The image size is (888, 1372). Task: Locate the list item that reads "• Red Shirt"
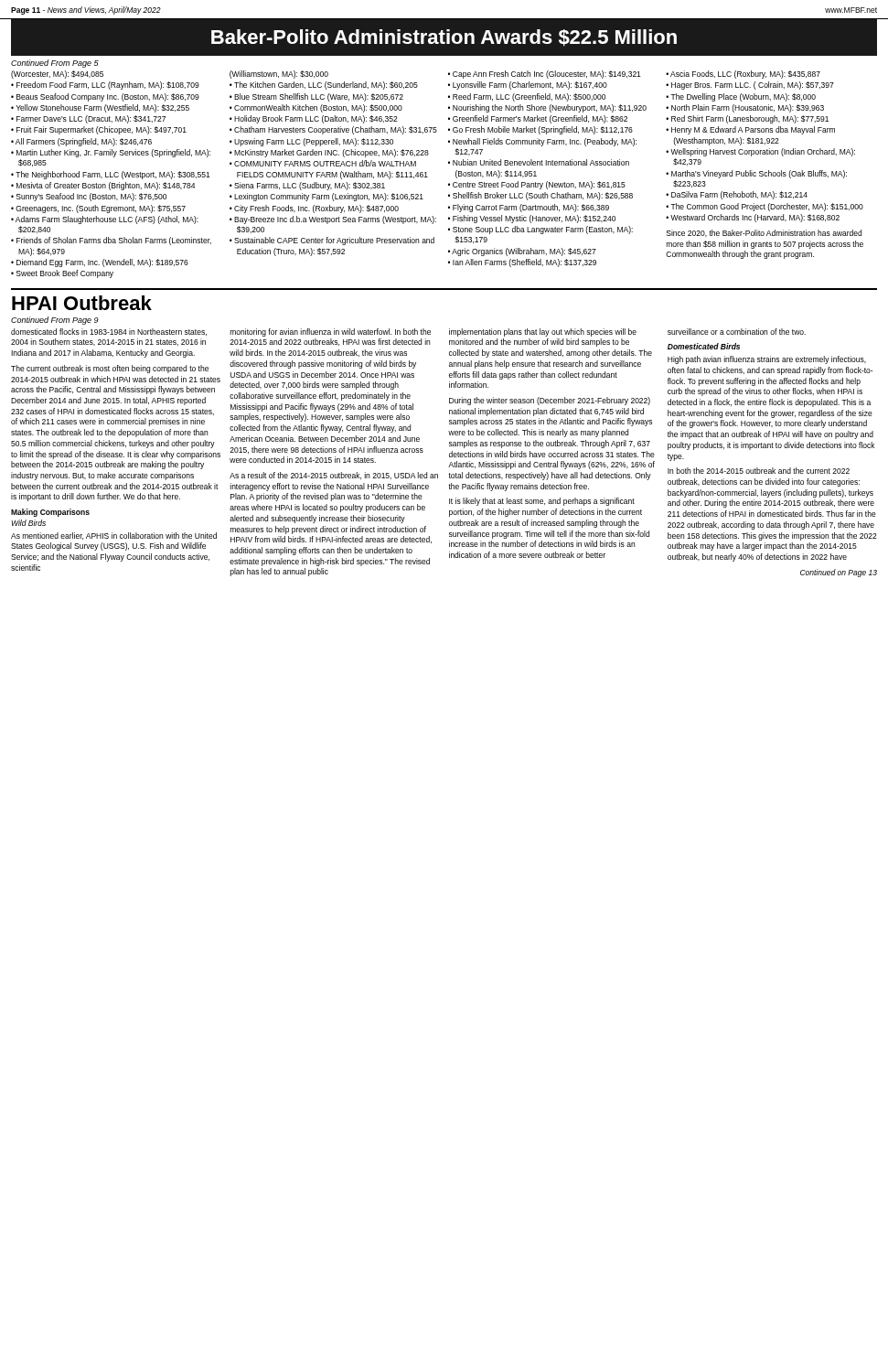tap(748, 119)
